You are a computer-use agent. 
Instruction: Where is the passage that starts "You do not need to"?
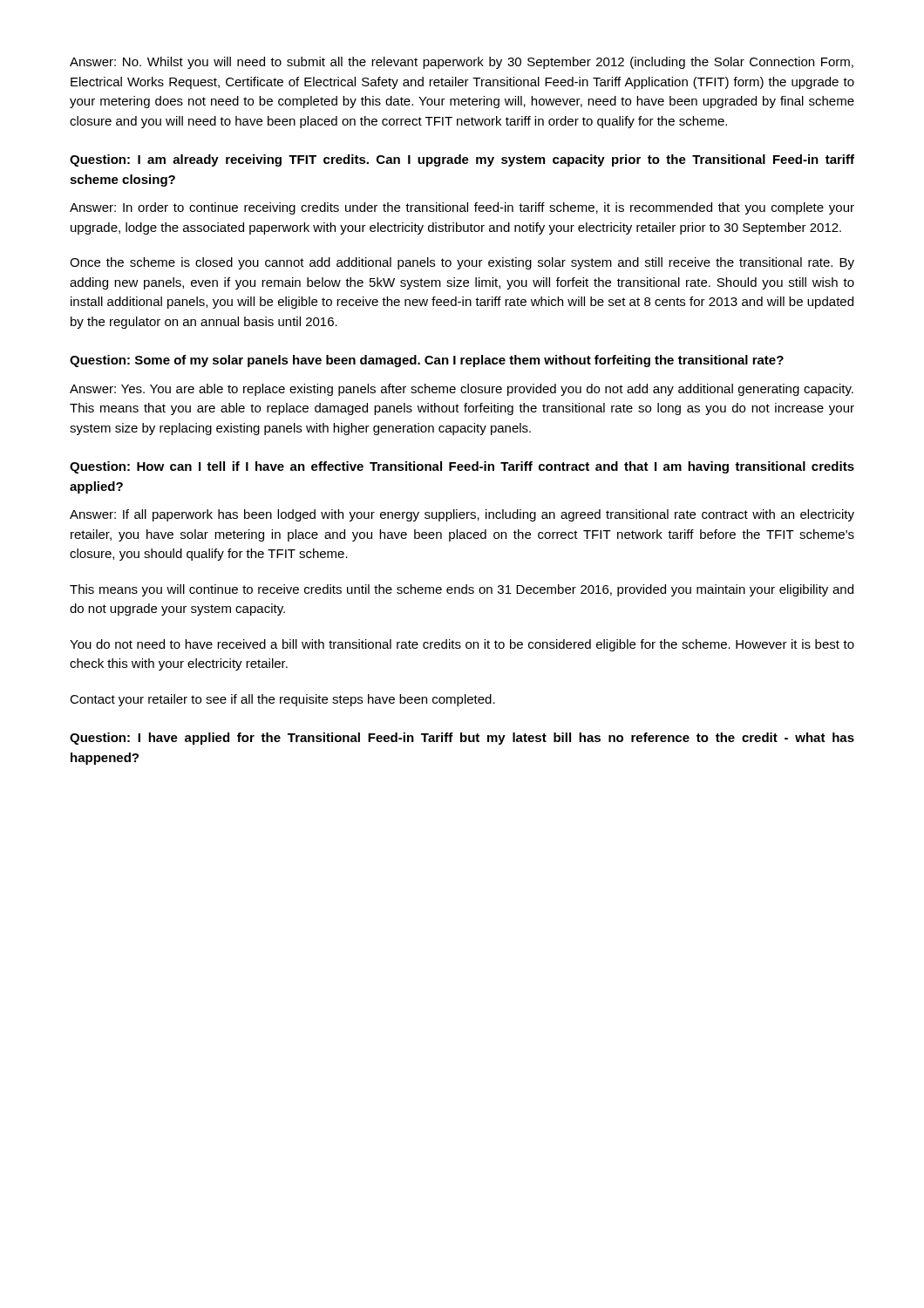(x=462, y=653)
